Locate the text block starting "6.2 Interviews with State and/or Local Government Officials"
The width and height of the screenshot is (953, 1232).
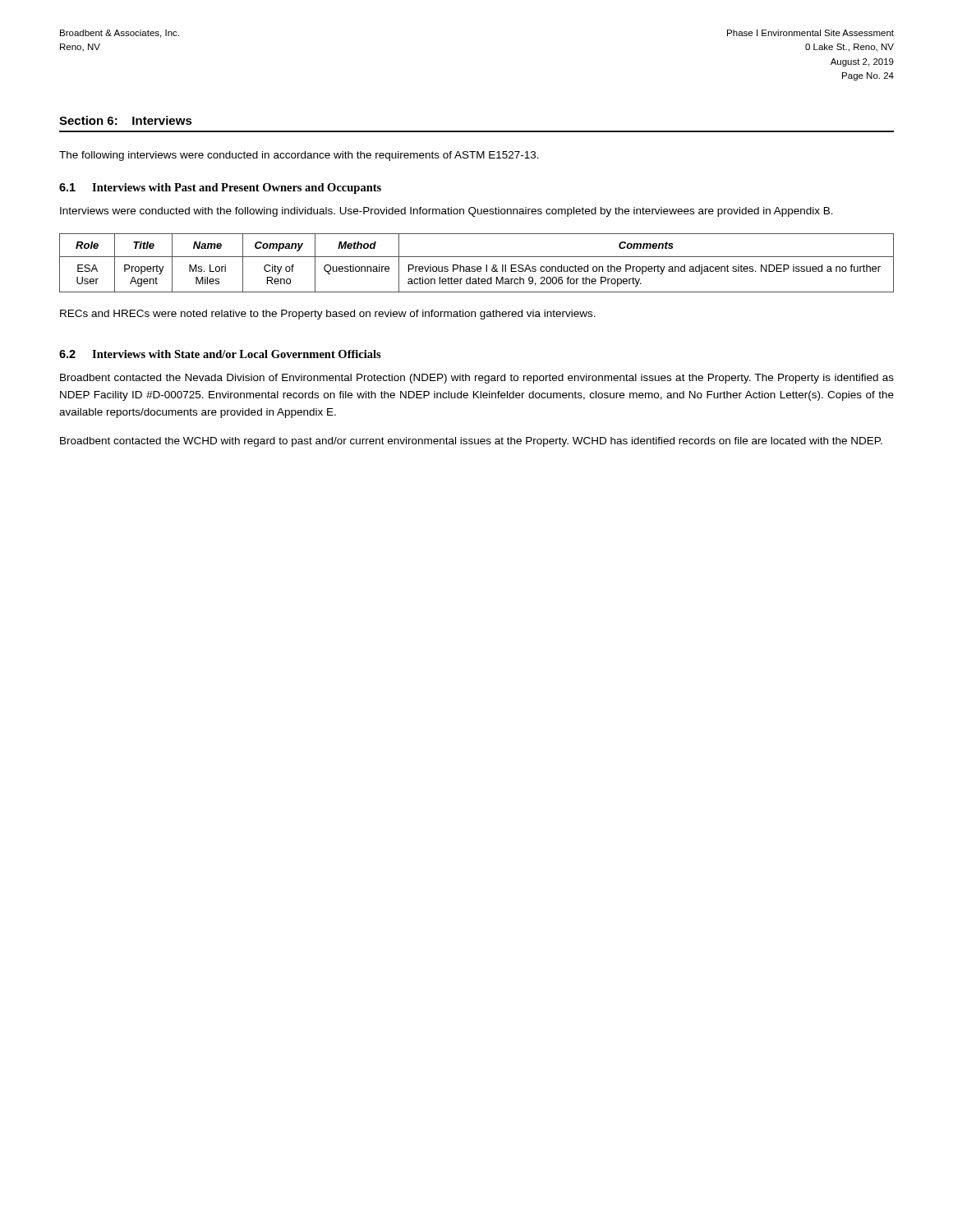tap(220, 354)
